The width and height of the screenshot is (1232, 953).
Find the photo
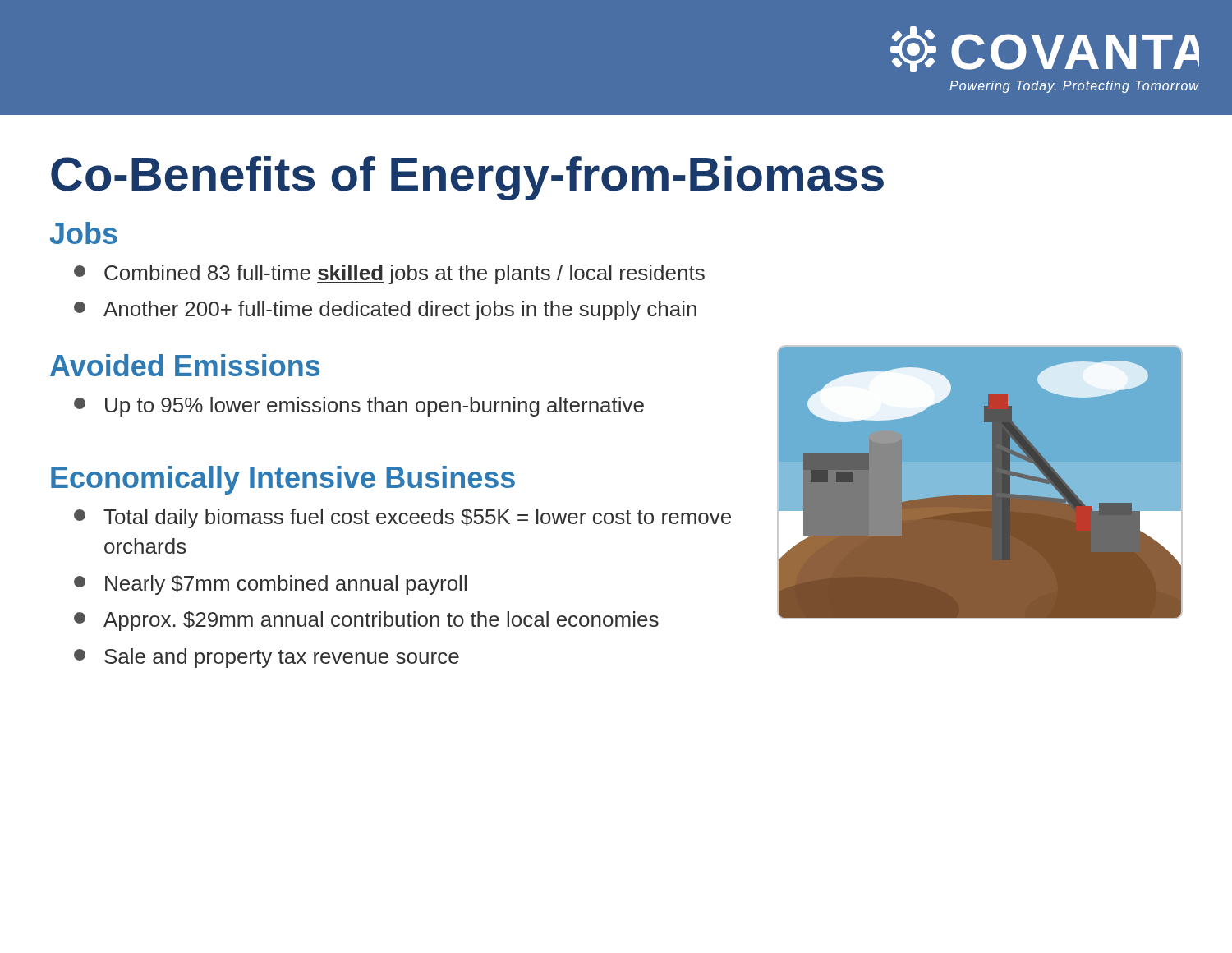pyautogui.click(x=980, y=482)
